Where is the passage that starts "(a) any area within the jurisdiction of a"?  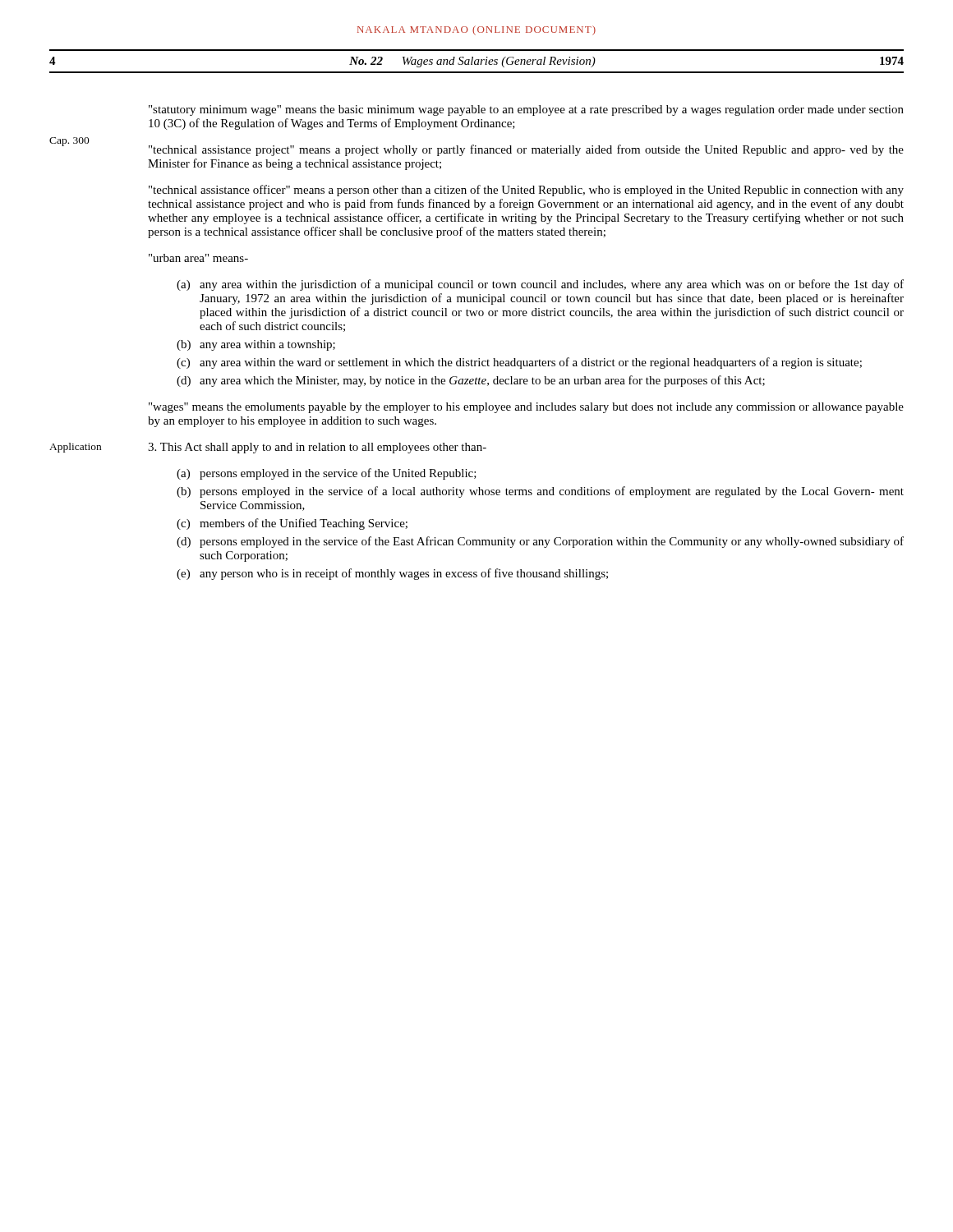[x=540, y=306]
